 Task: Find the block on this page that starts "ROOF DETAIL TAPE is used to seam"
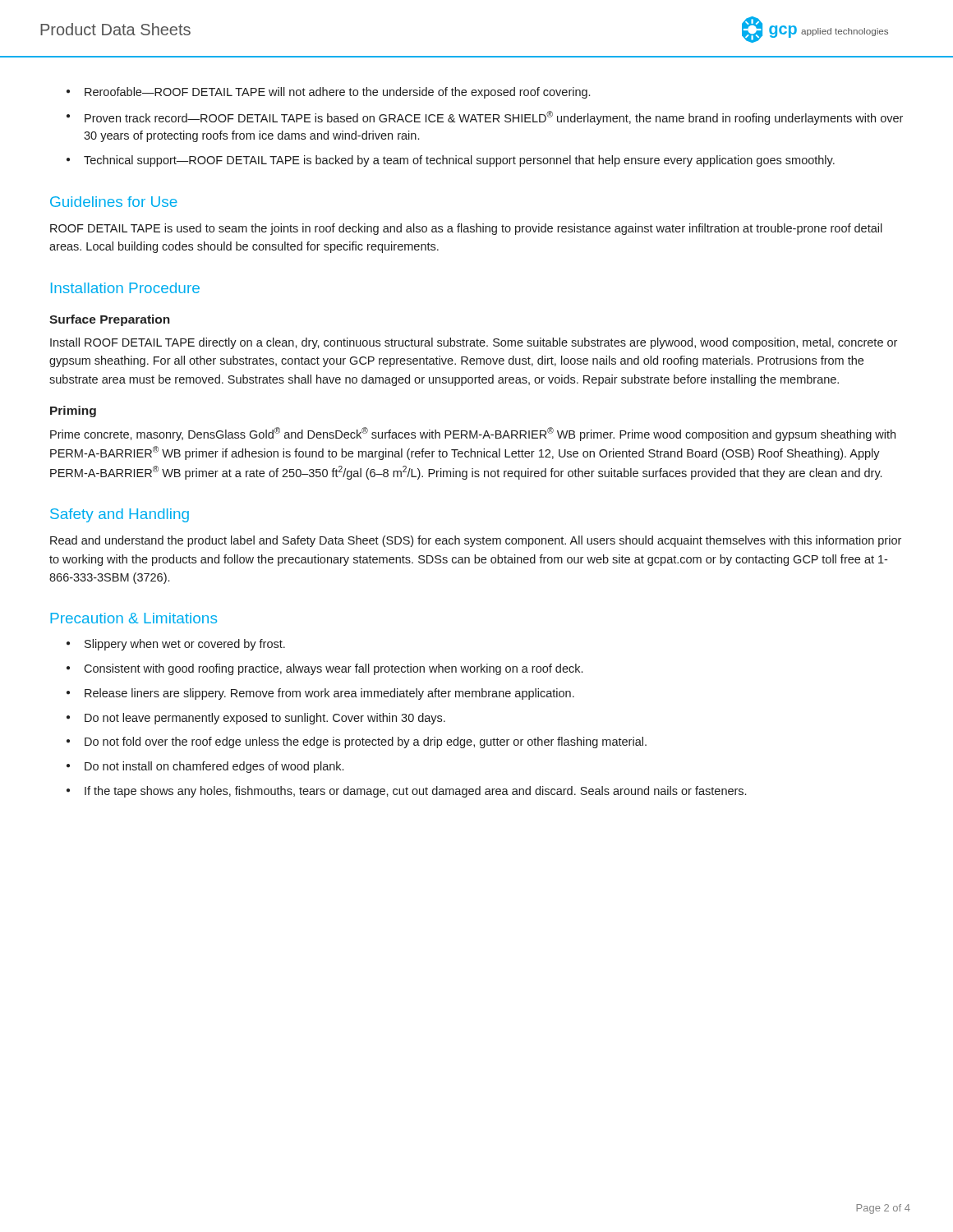point(466,237)
